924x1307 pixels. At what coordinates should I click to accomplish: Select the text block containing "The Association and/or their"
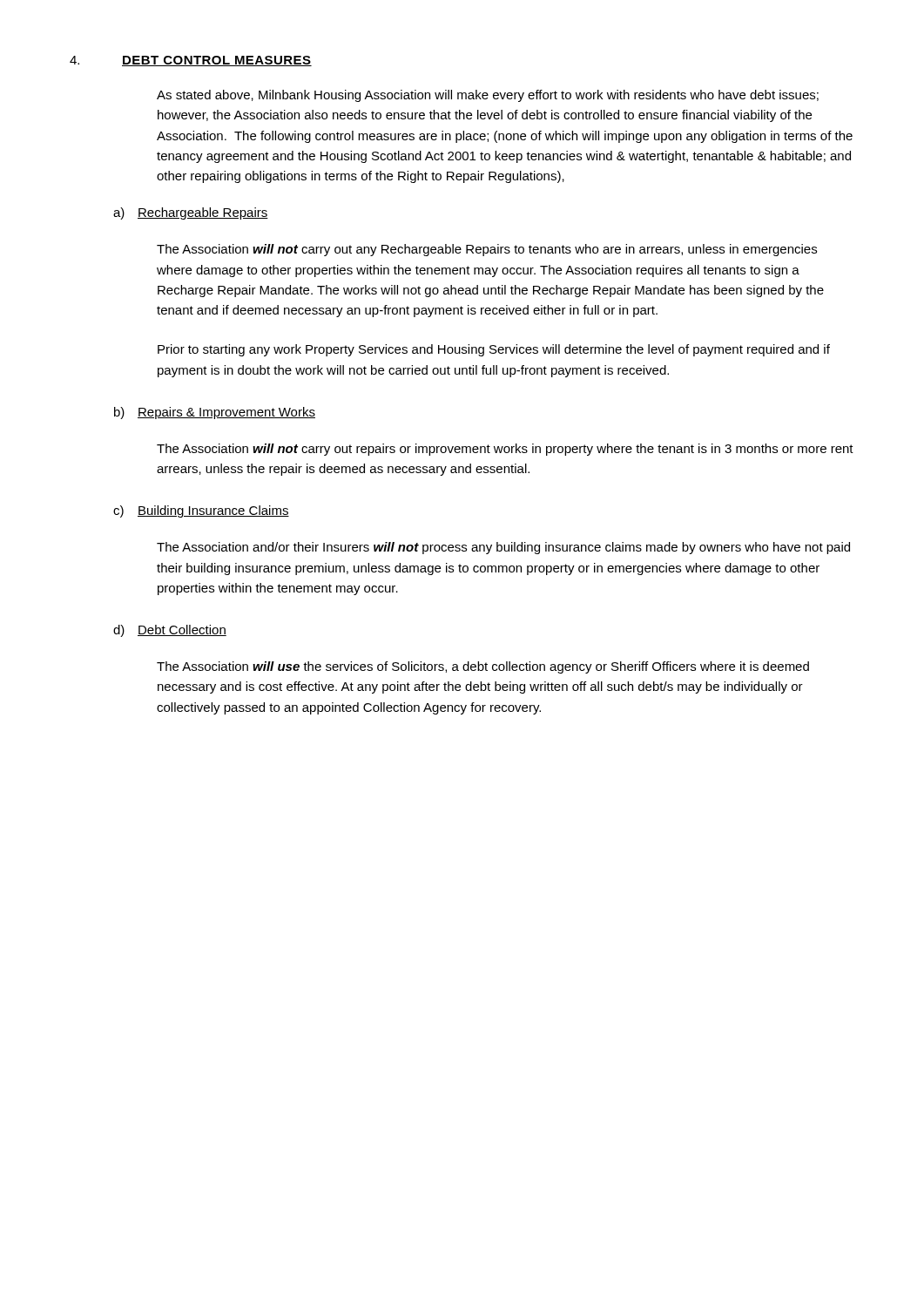click(x=504, y=567)
